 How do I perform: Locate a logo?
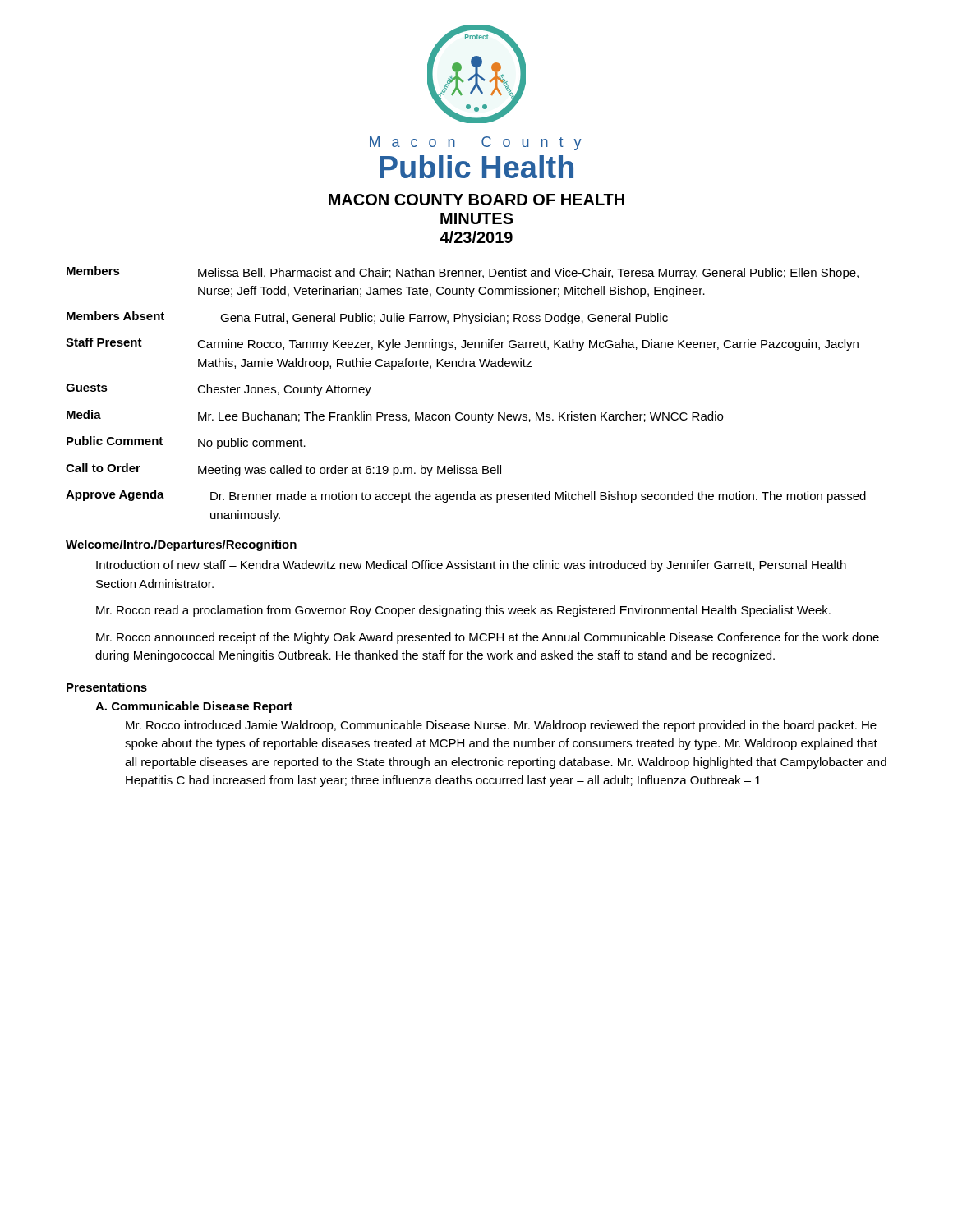coord(476,75)
